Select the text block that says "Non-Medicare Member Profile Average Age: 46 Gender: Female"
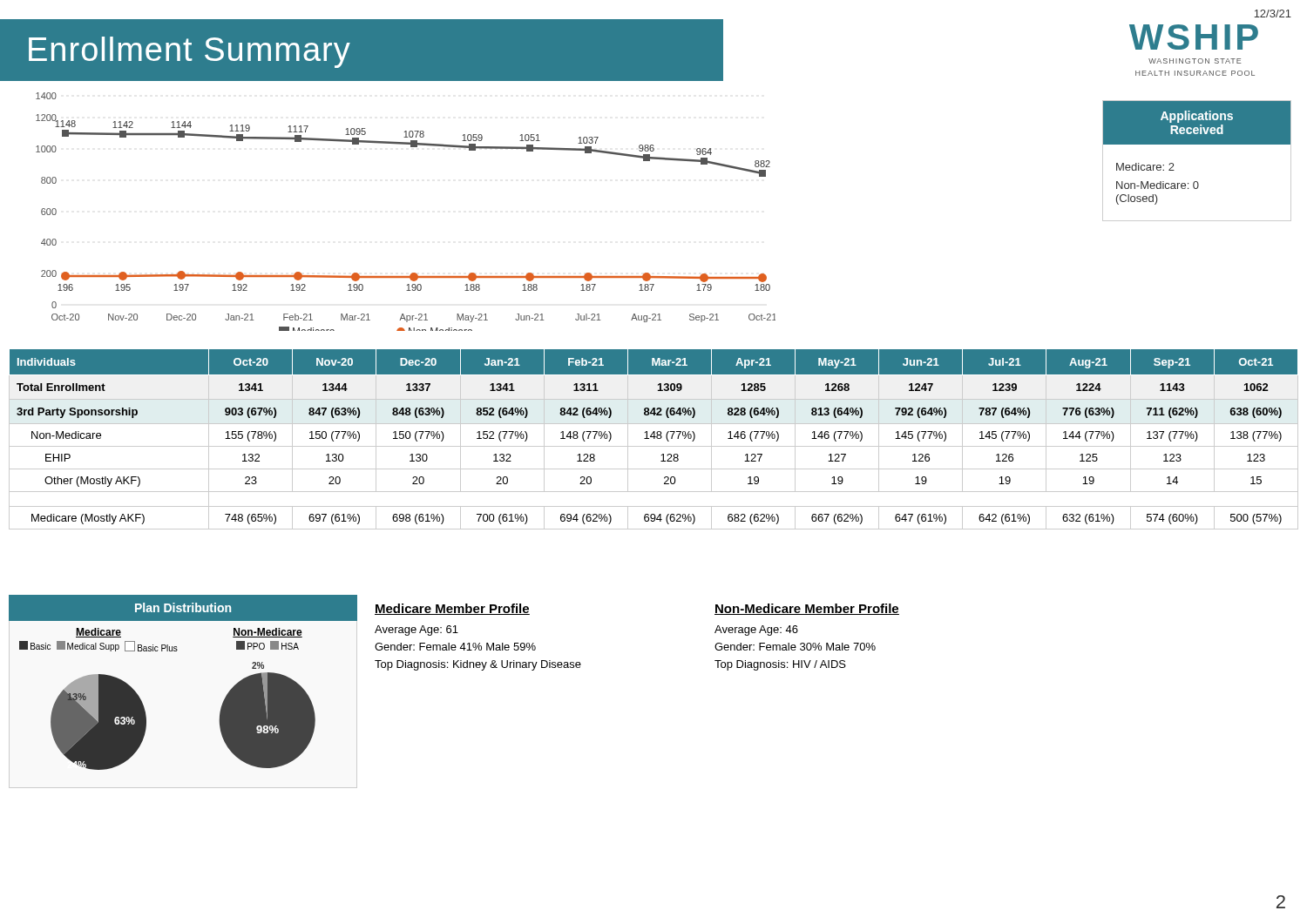Image resolution: width=1307 pixels, height=924 pixels. 880,636
